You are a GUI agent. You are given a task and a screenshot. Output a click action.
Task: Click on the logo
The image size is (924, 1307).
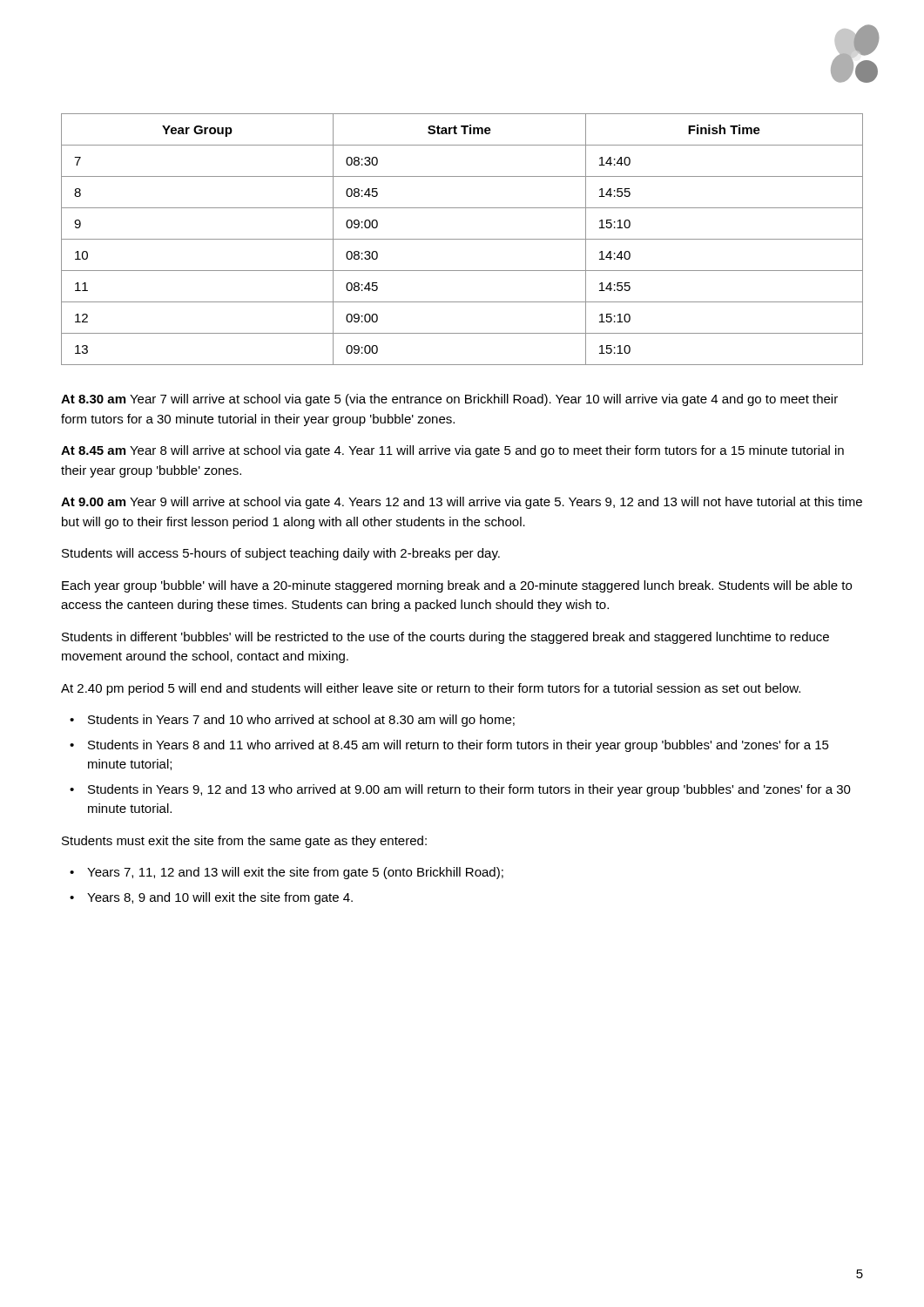pyautogui.click(x=856, y=59)
